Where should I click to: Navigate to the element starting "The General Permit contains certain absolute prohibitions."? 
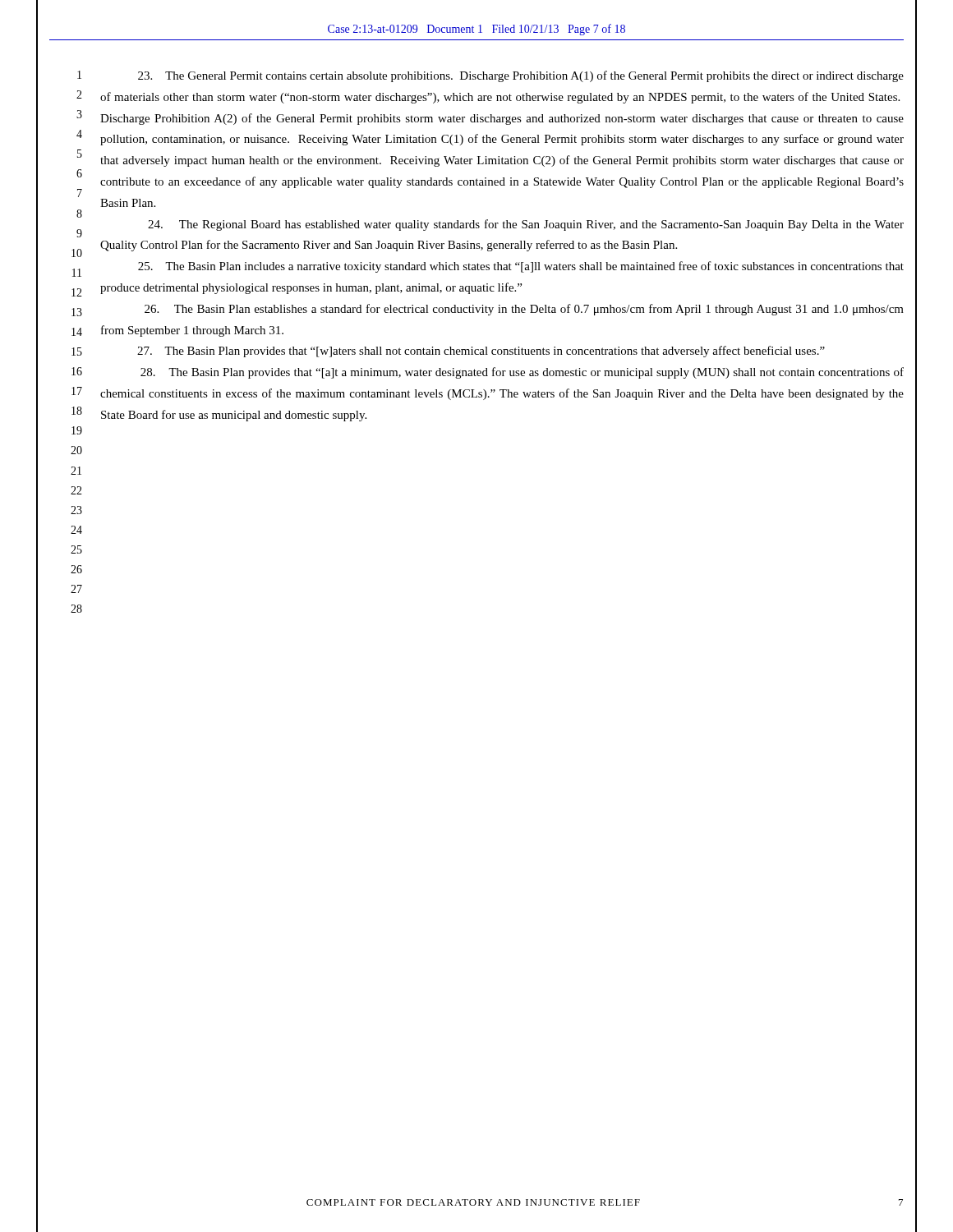point(502,139)
